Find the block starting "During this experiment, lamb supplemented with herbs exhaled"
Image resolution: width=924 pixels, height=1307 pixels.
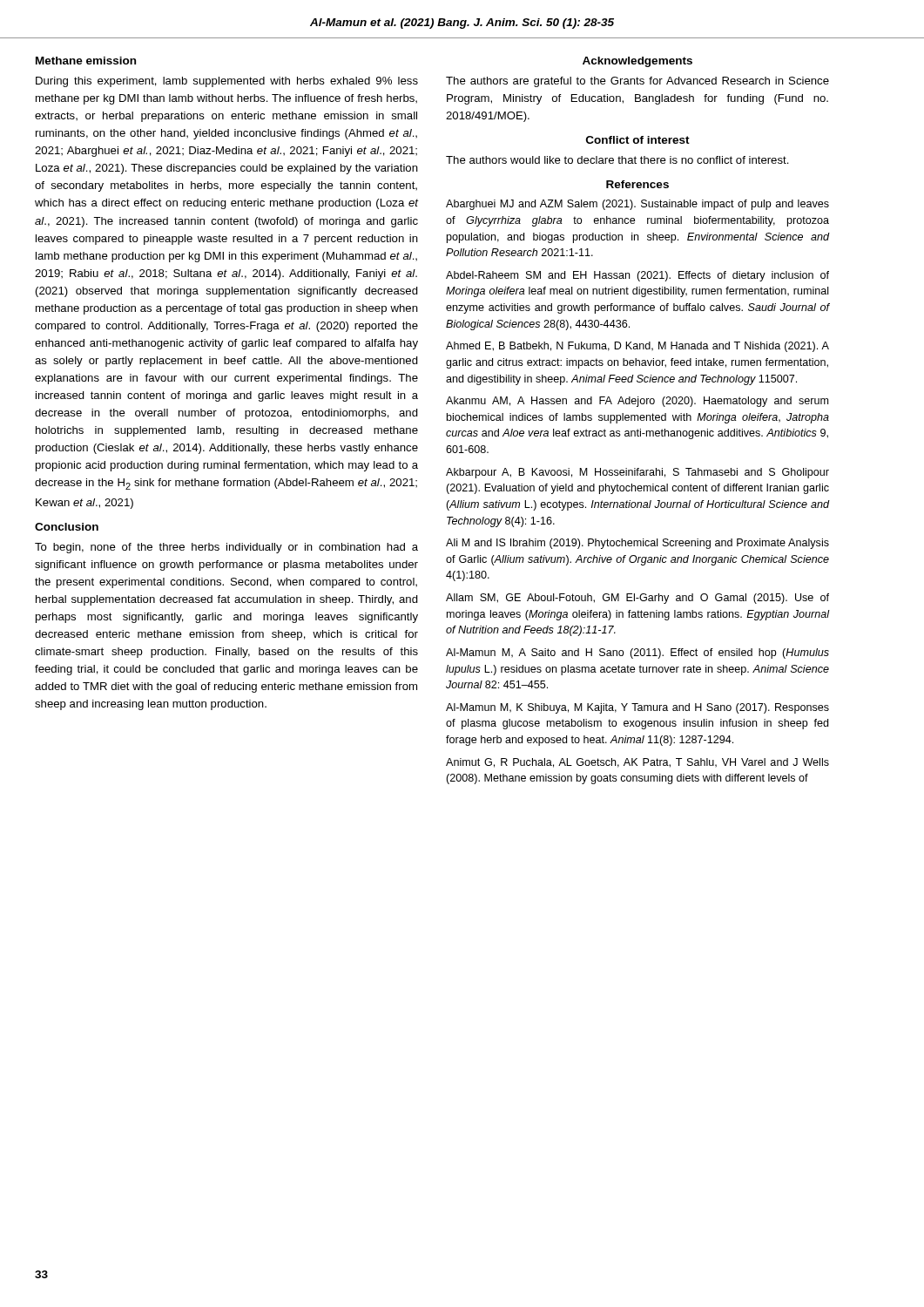pyautogui.click(x=226, y=291)
